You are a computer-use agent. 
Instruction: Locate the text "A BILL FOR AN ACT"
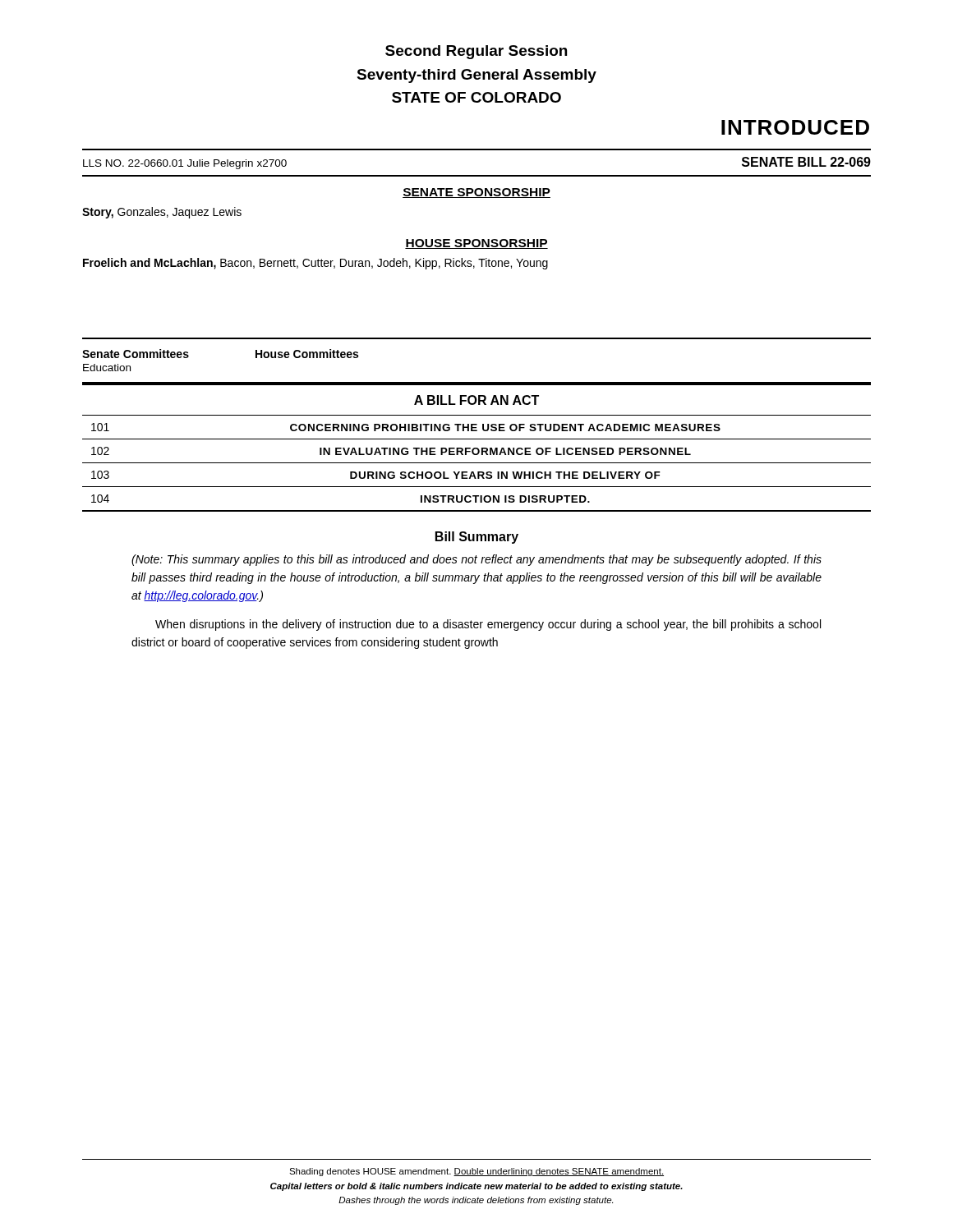point(476,401)
